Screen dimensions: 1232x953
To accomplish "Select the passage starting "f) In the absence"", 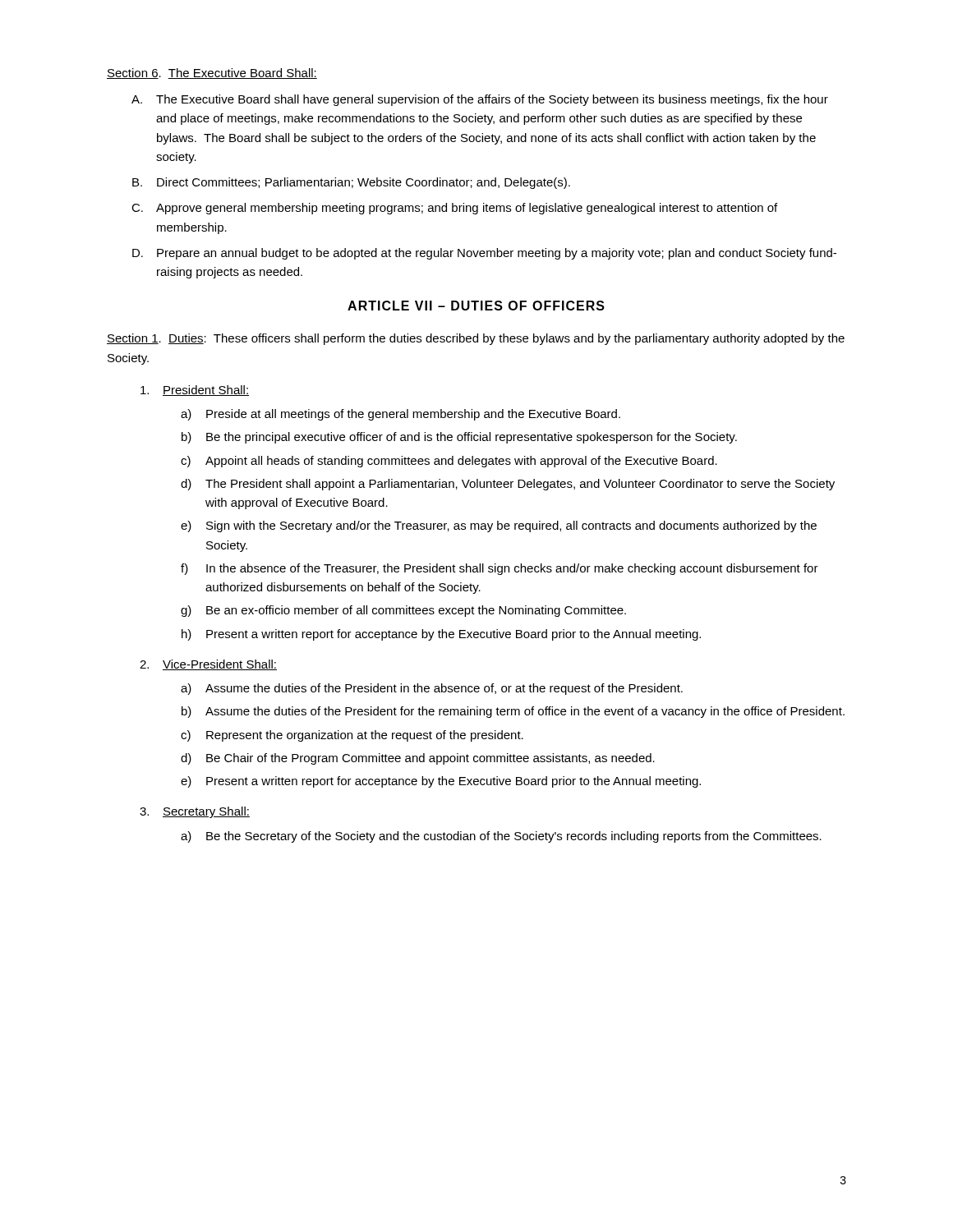I will [513, 577].
